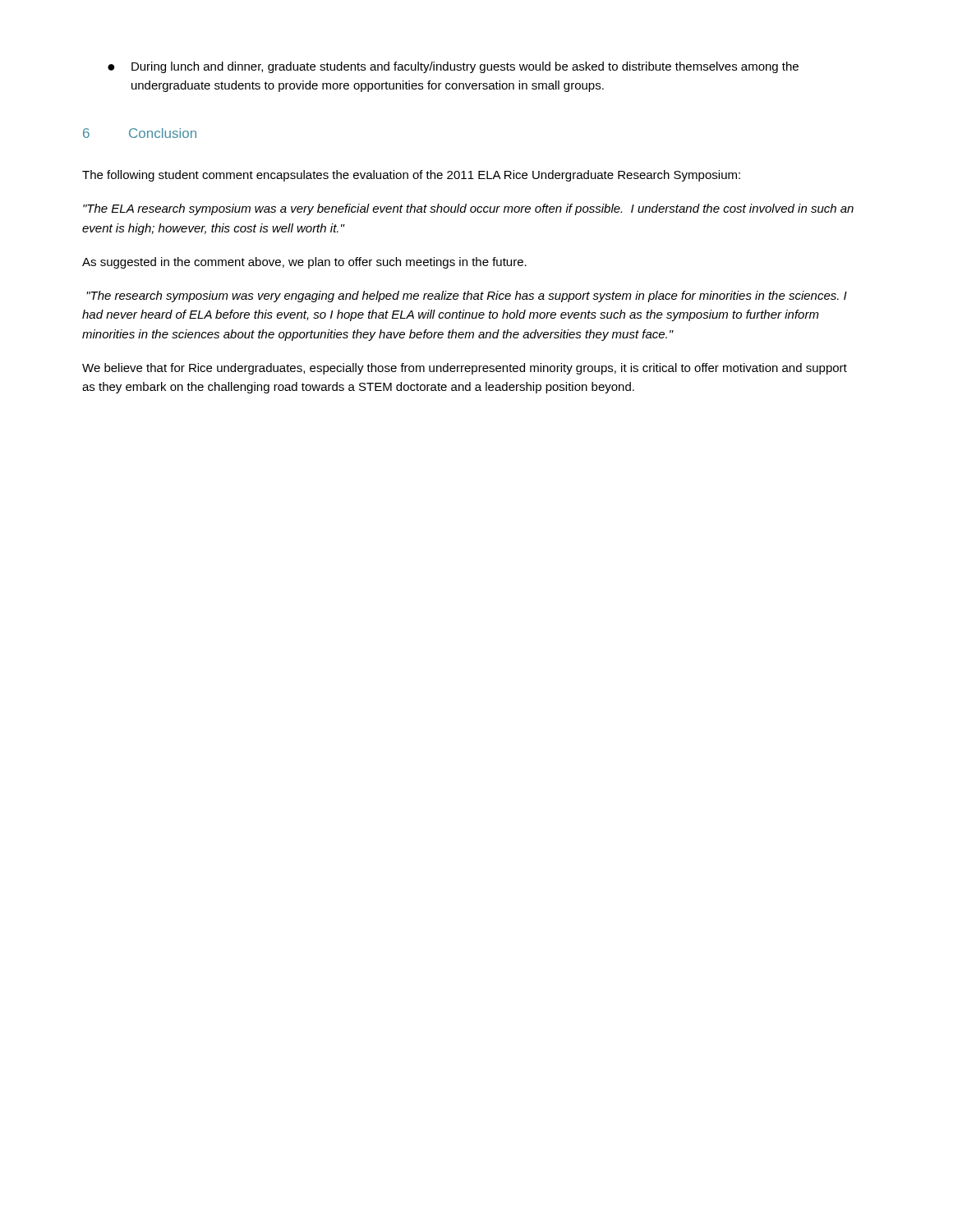Where is the passage that starts ""The ELA research symposium"?
953x1232 pixels.
[x=468, y=218]
